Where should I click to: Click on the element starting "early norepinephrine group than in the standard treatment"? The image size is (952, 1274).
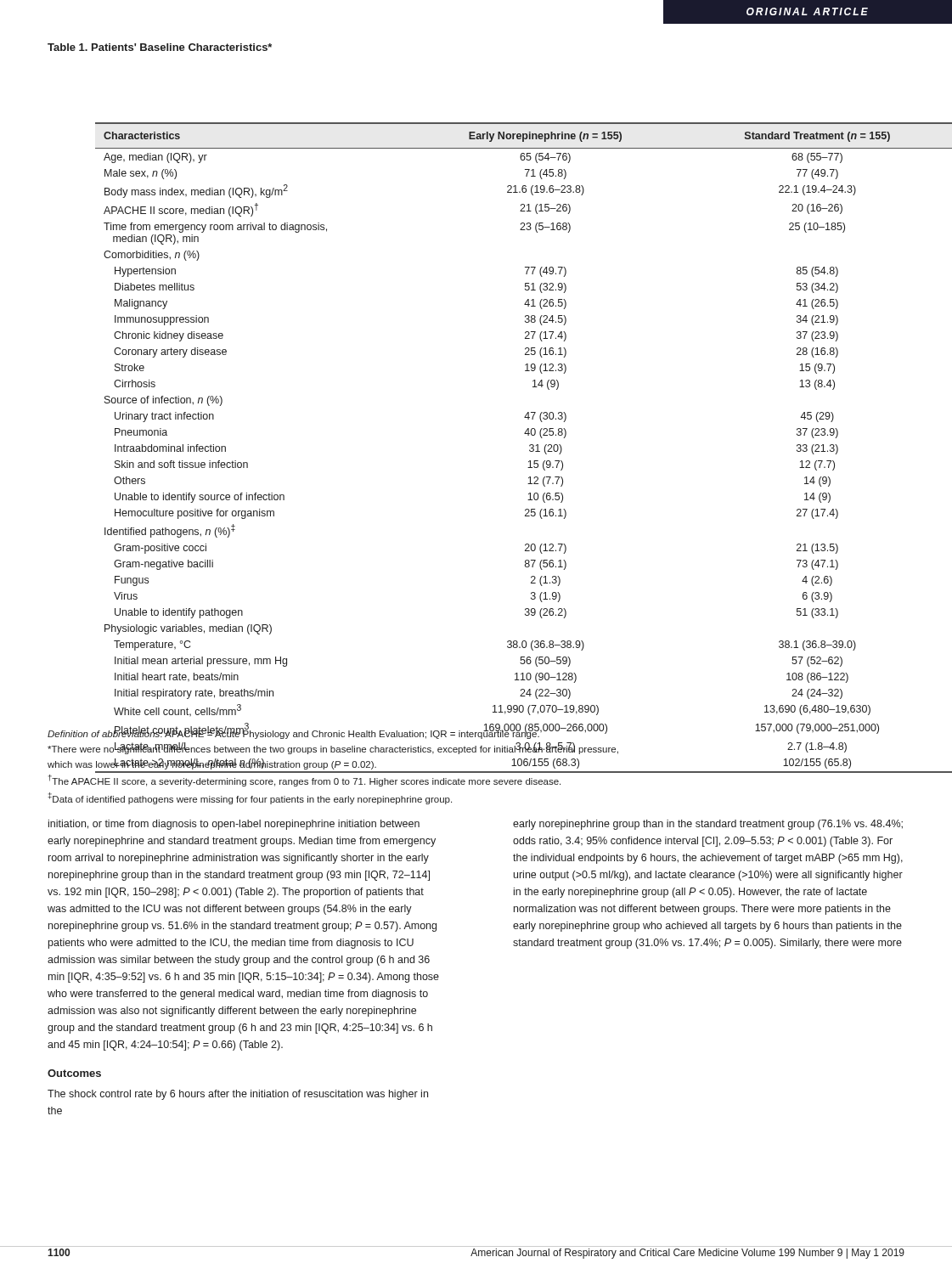(x=709, y=883)
